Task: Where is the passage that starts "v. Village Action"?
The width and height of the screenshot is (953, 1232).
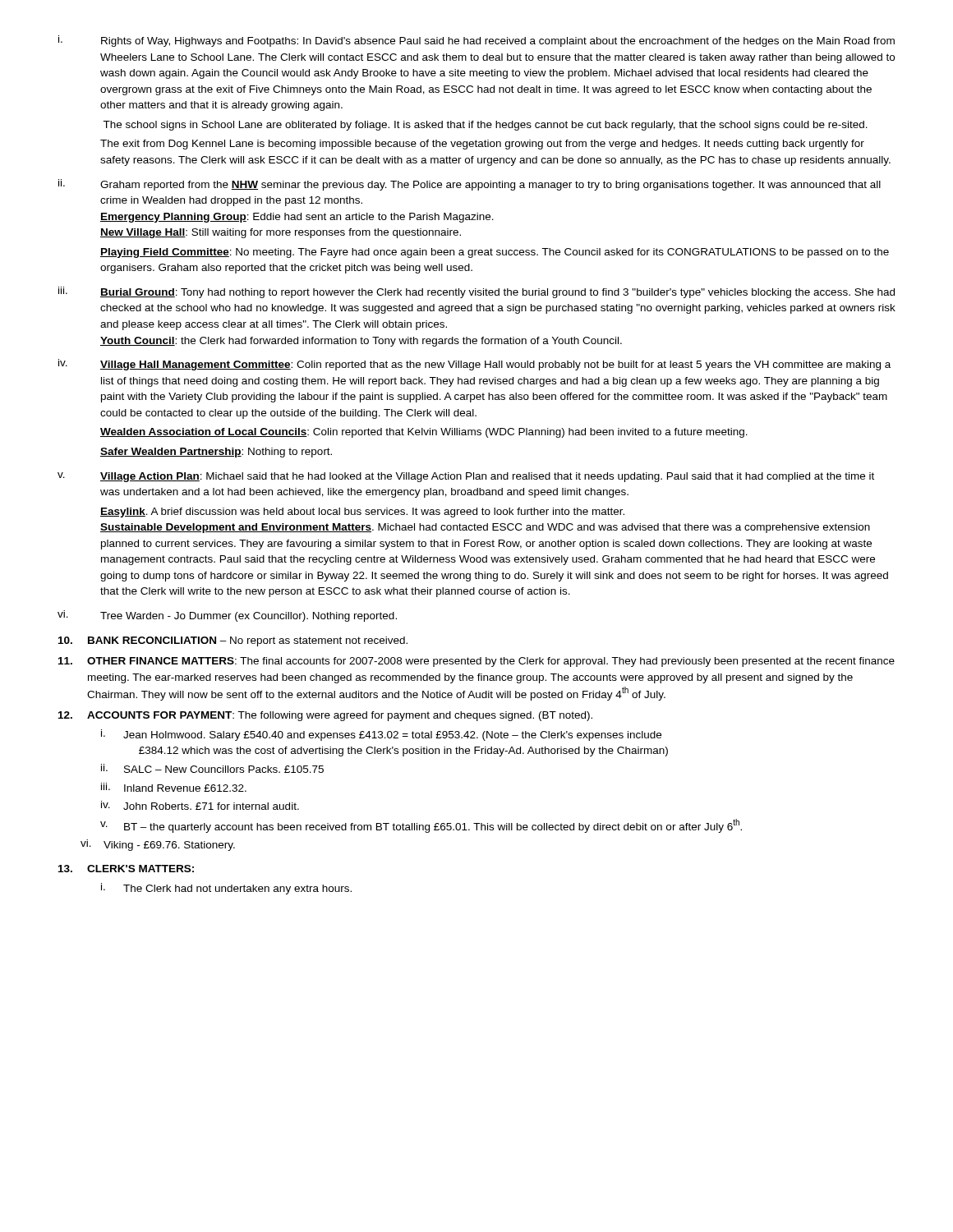Action: (476, 535)
